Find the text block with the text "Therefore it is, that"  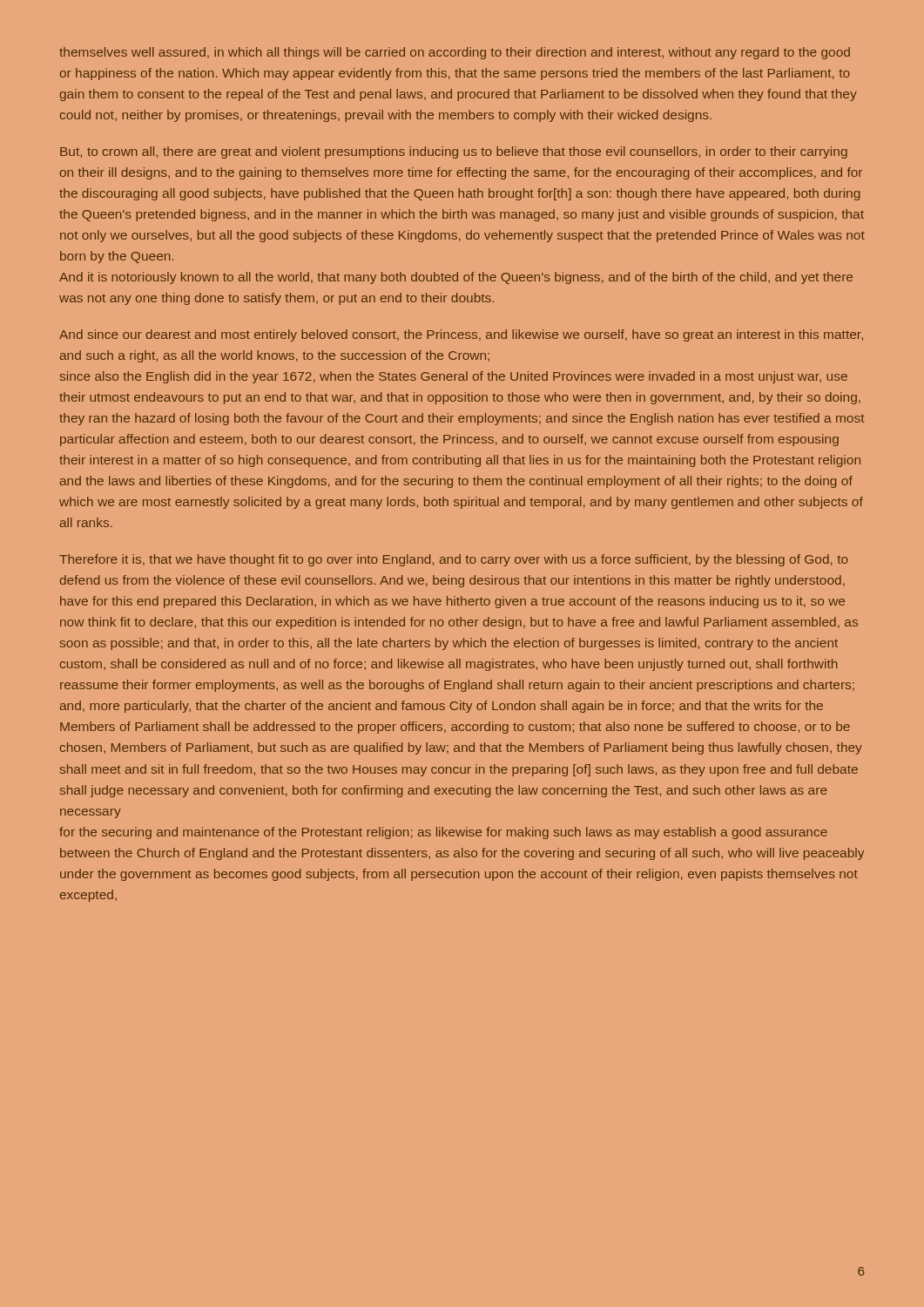pos(462,727)
